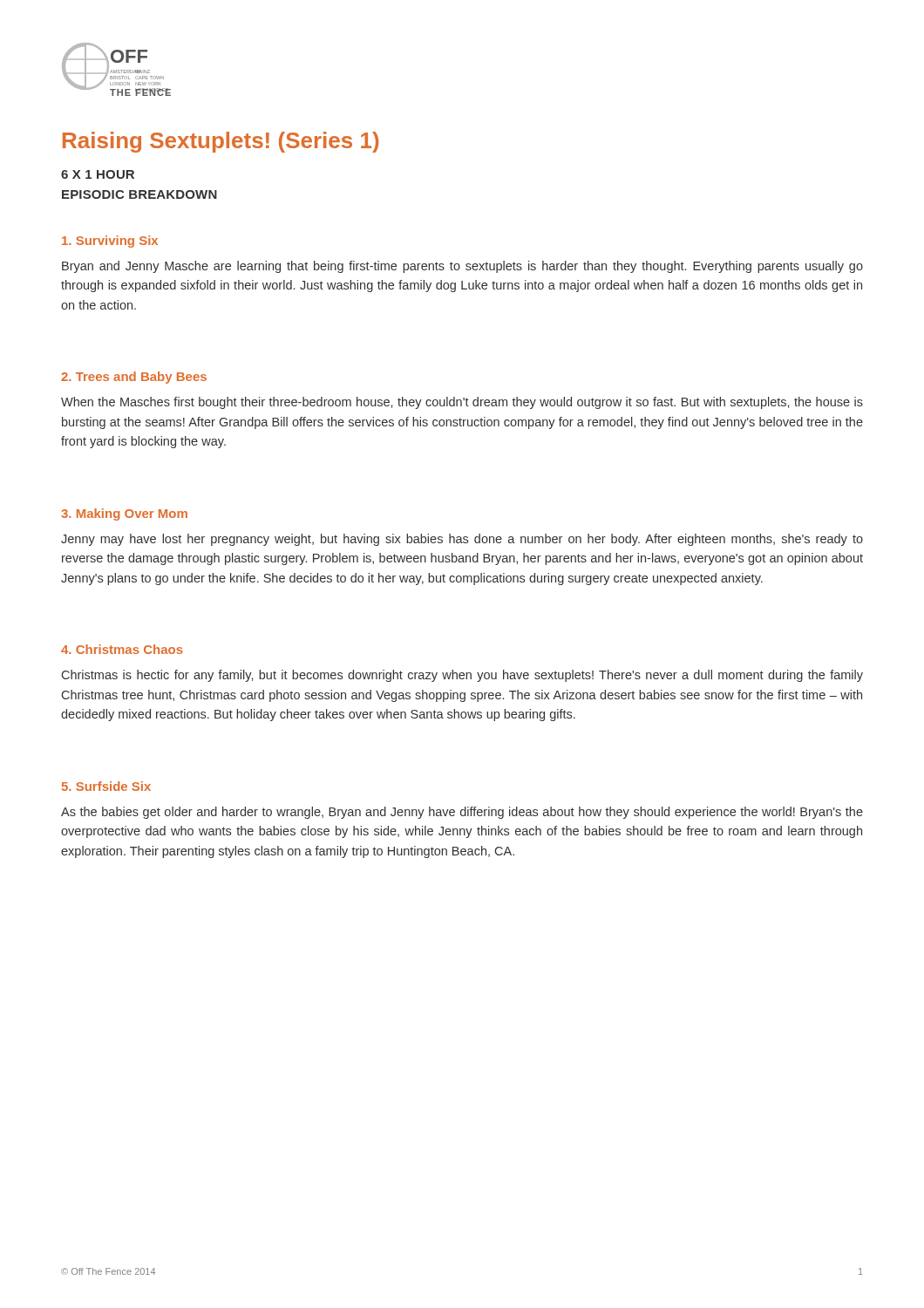This screenshot has height=1308, width=924.
Task: Navigate to the text block starting "6 X 1 HOUR"
Action: (x=98, y=174)
